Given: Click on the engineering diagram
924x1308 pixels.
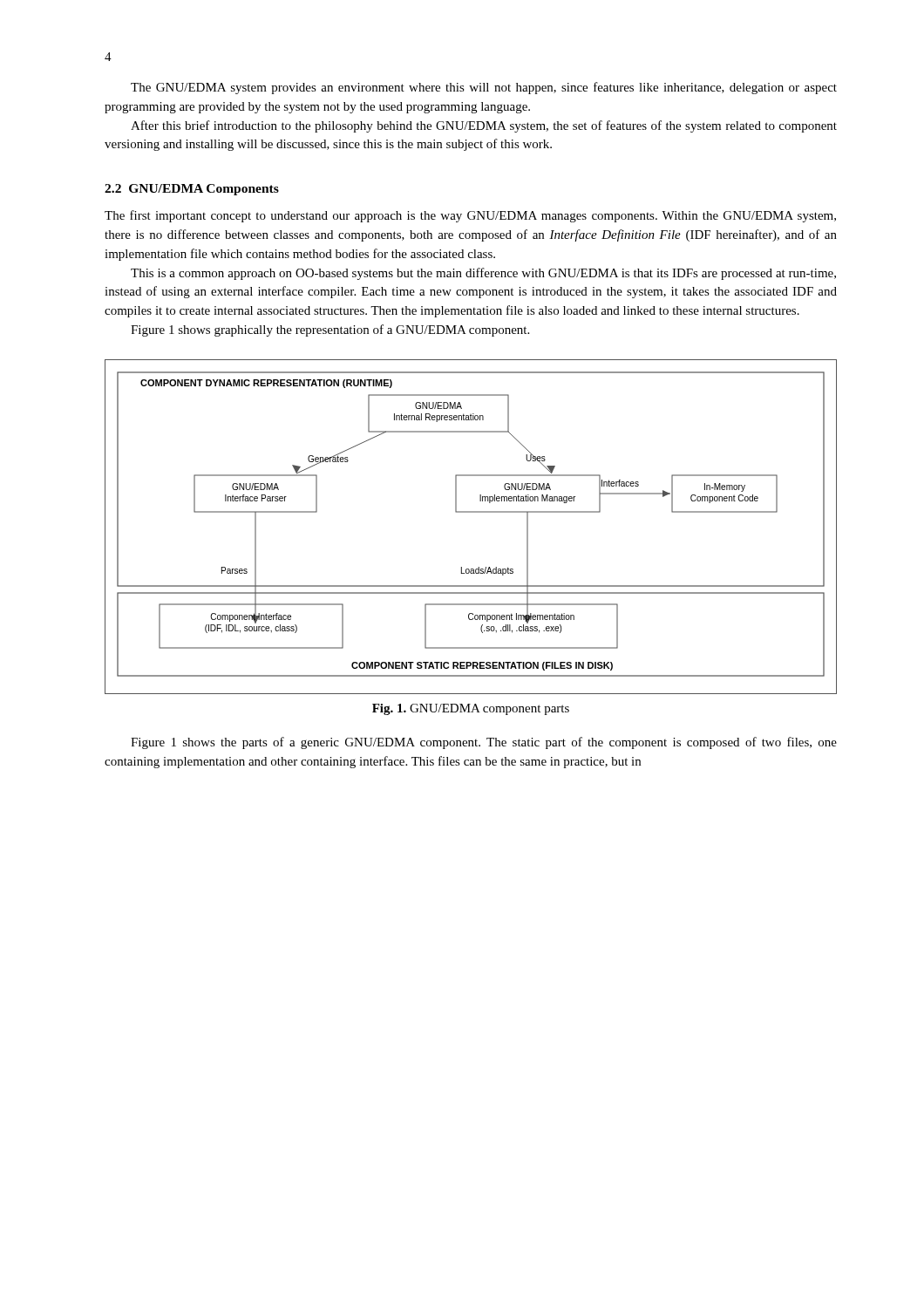Looking at the screenshot, I should click(471, 526).
